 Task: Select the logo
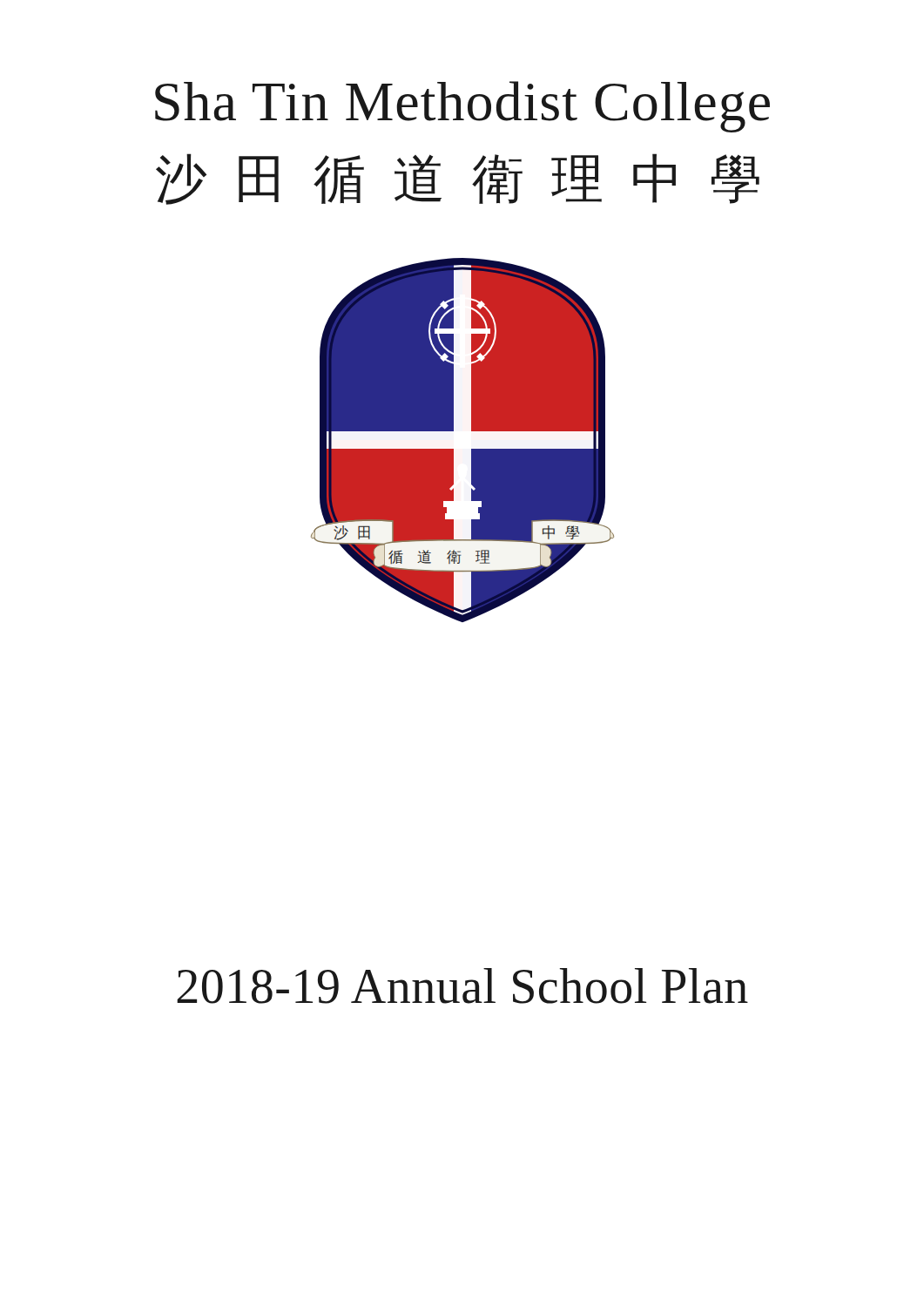click(462, 440)
